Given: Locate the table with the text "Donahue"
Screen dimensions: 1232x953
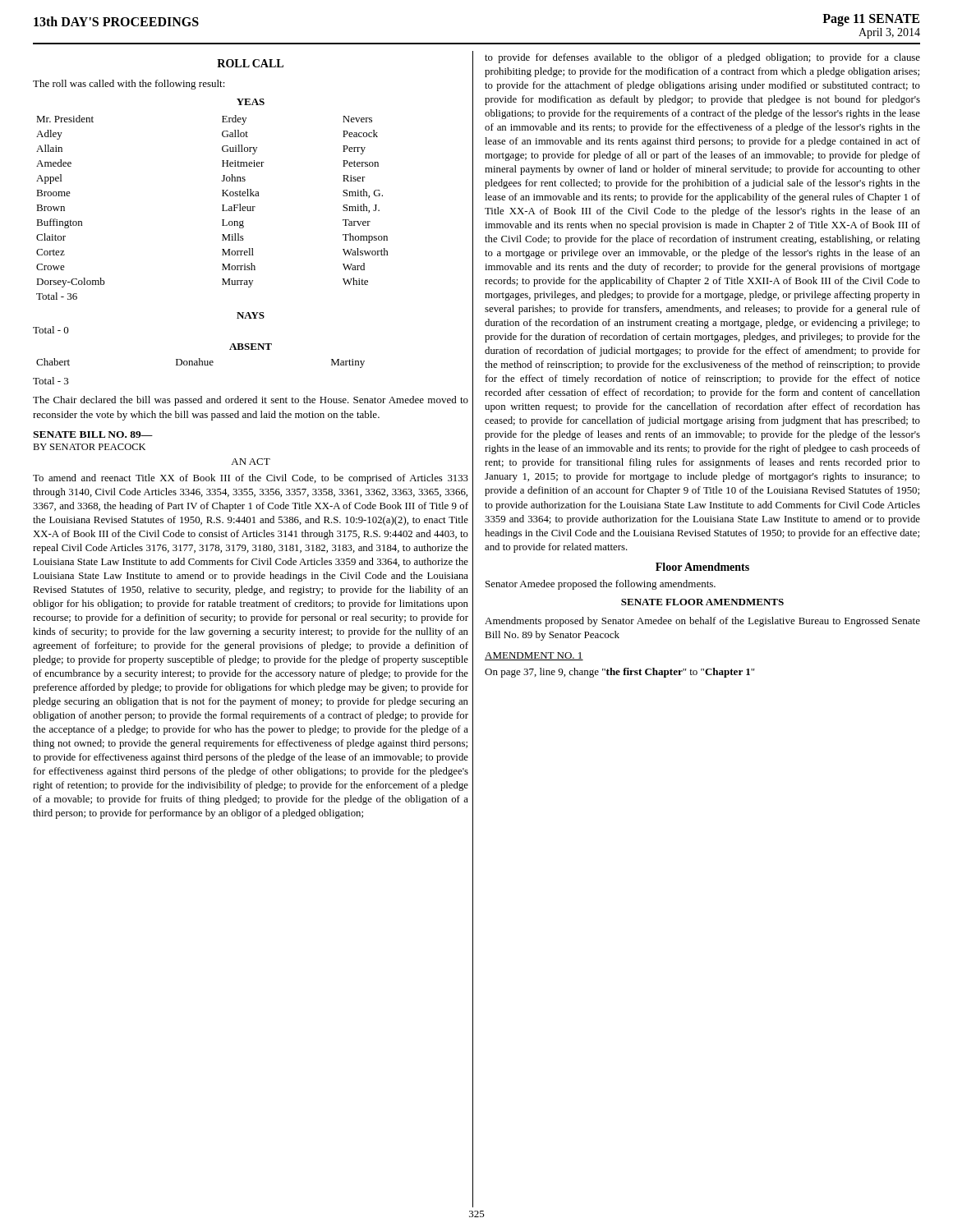Looking at the screenshot, I should pyautogui.click(x=251, y=362).
